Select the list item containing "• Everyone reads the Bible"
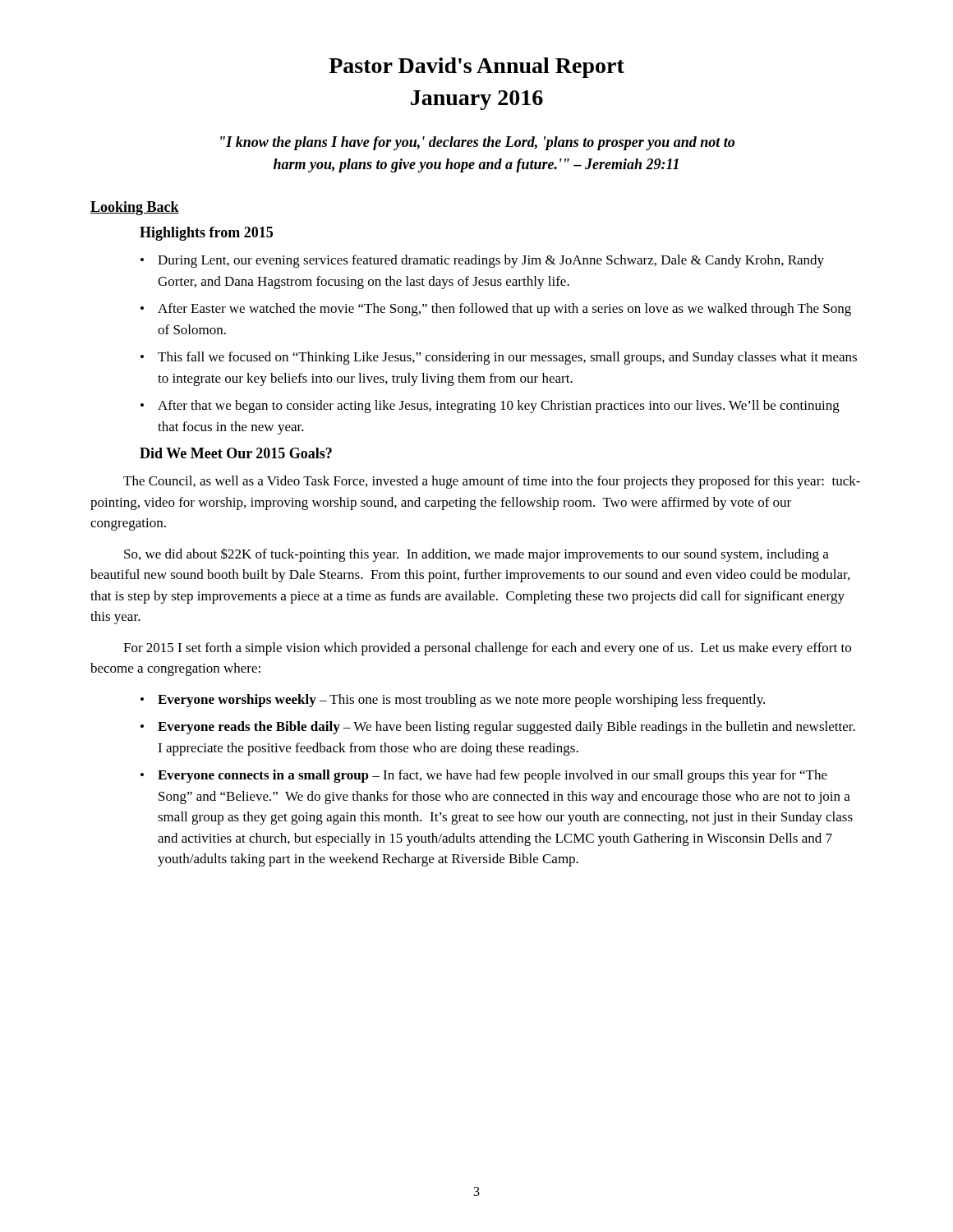 pos(501,737)
